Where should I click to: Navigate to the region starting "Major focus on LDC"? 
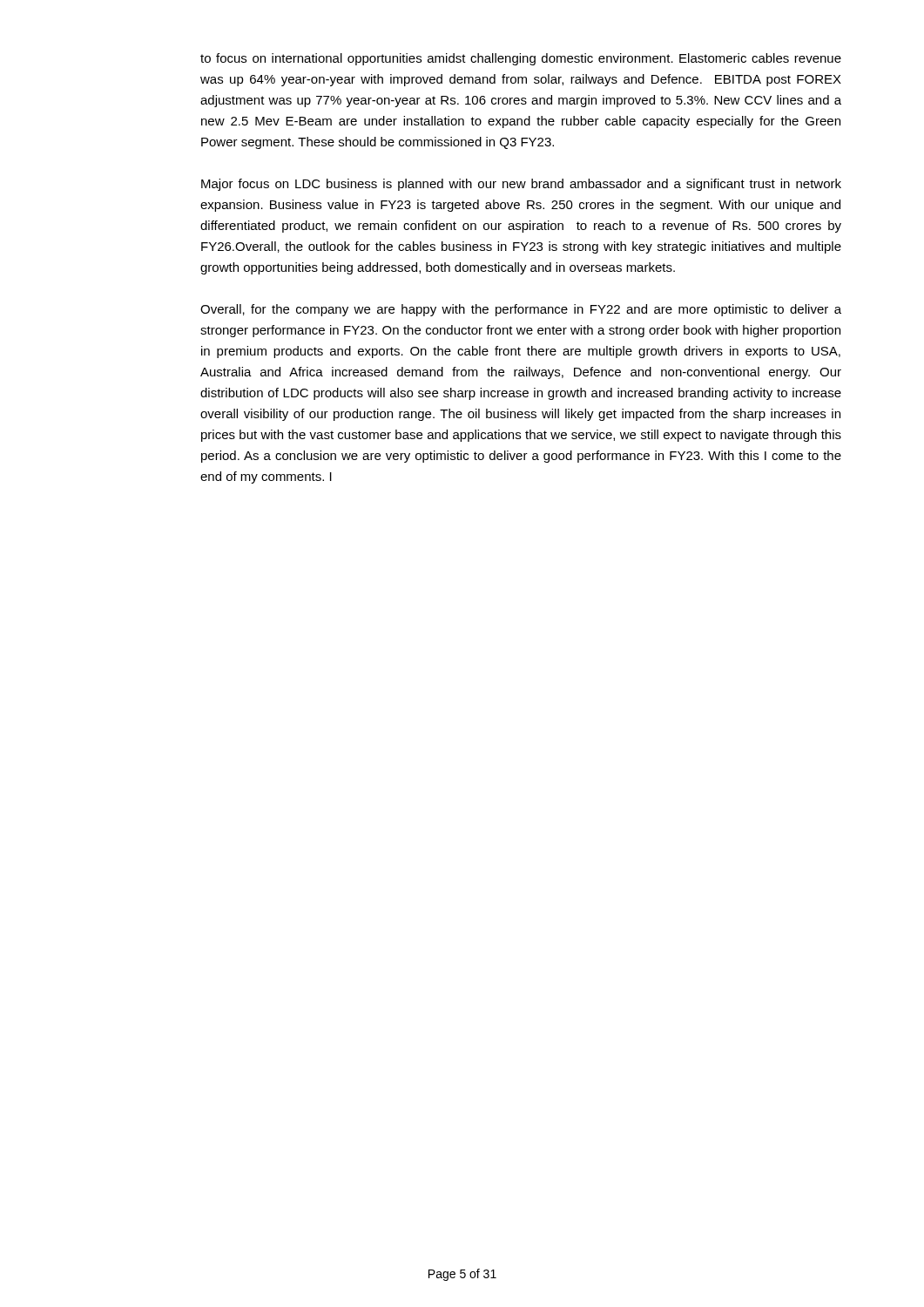521,225
